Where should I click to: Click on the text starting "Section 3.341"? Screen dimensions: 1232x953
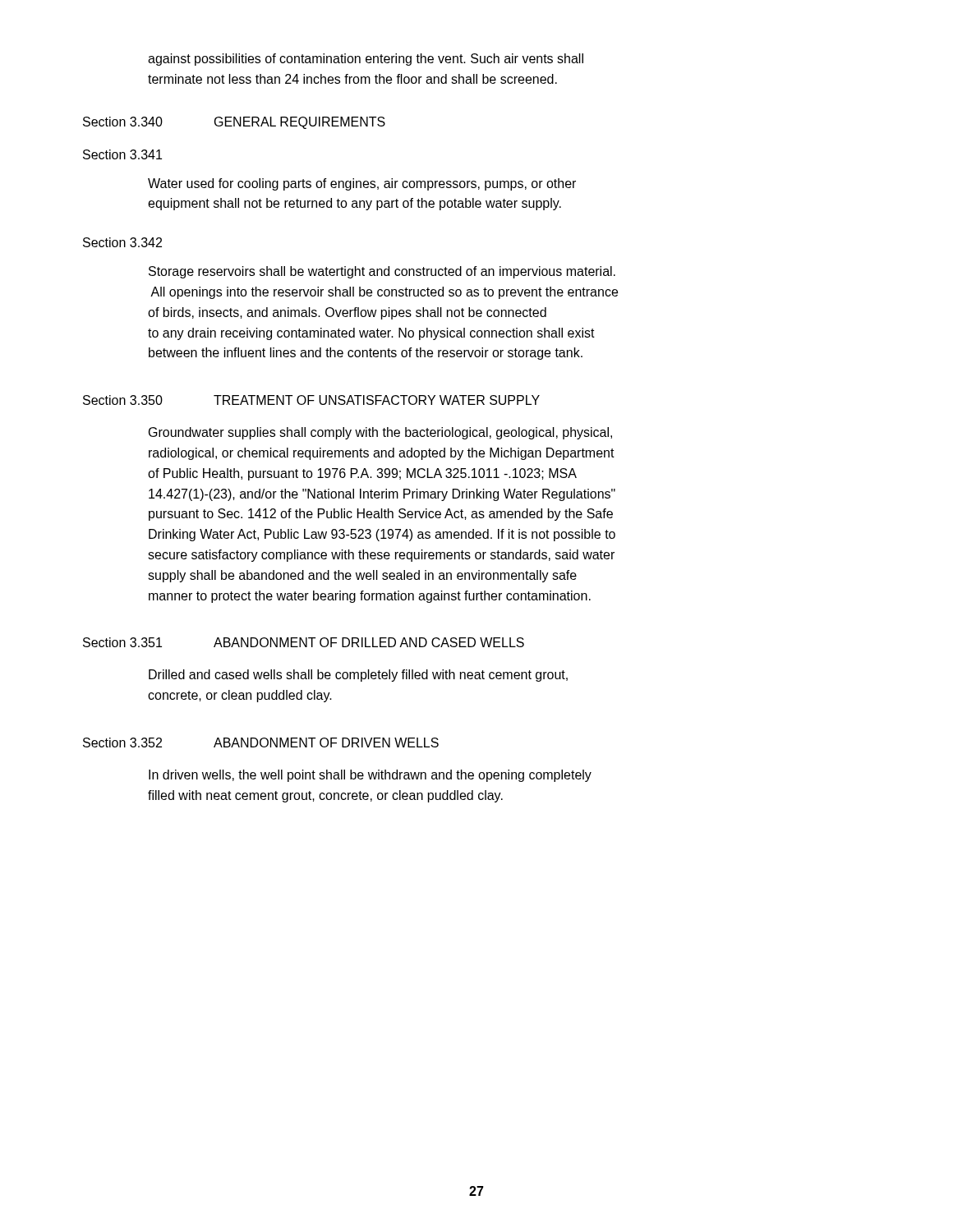coord(122,154)
